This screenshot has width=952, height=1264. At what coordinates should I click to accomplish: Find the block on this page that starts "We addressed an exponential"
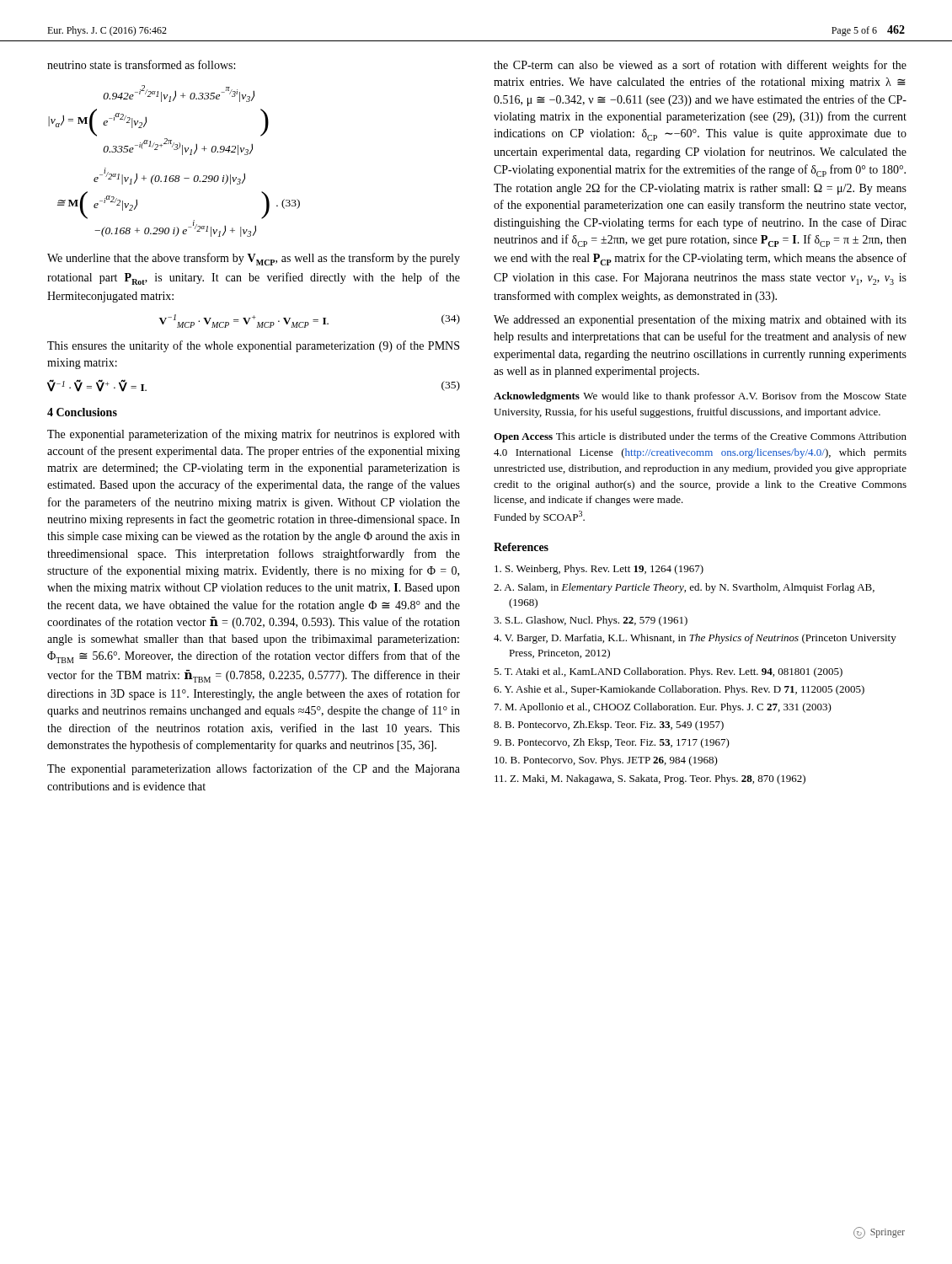(700, 346)
